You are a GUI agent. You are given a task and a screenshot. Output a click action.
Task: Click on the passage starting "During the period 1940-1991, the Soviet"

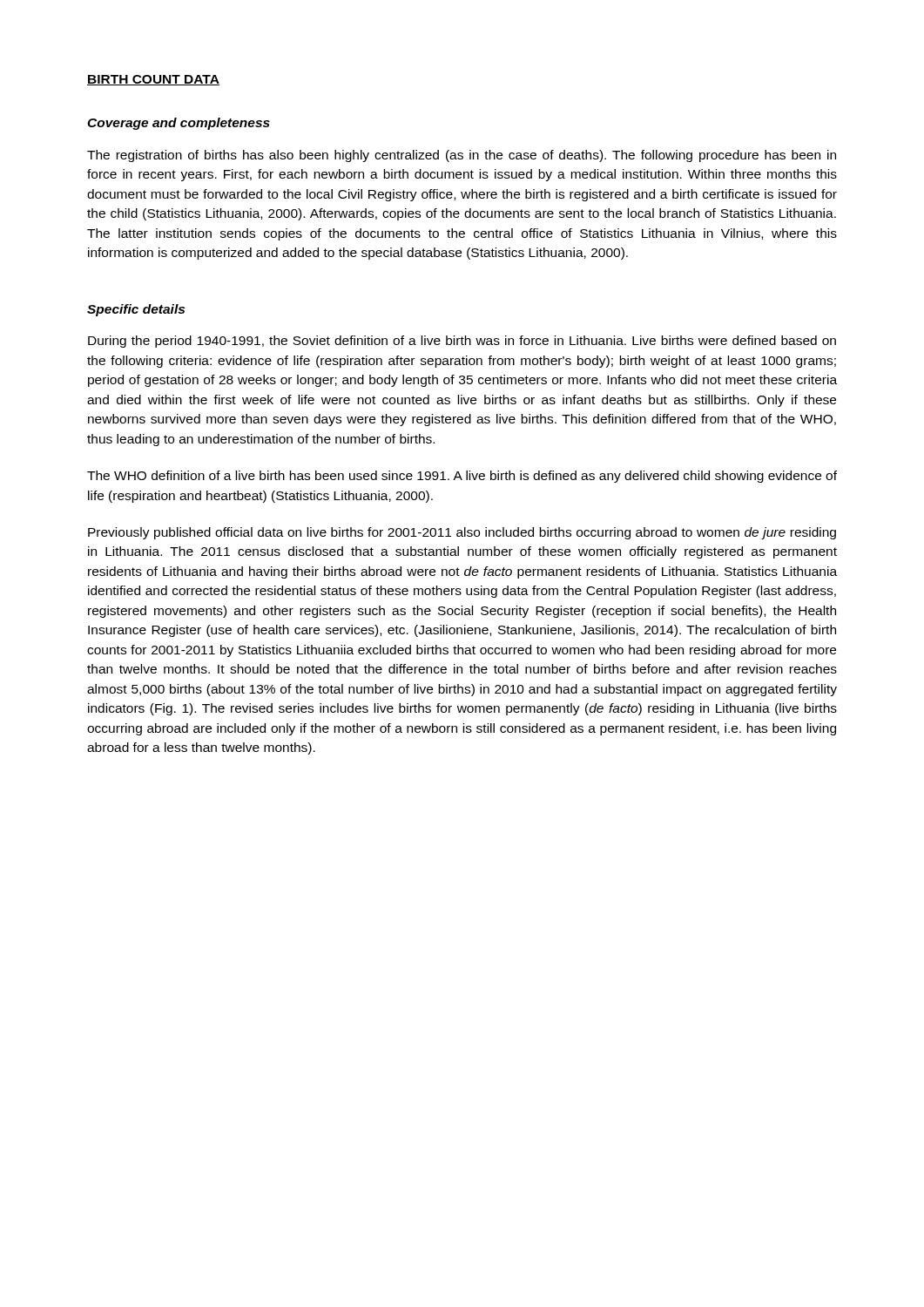[462, 389]
